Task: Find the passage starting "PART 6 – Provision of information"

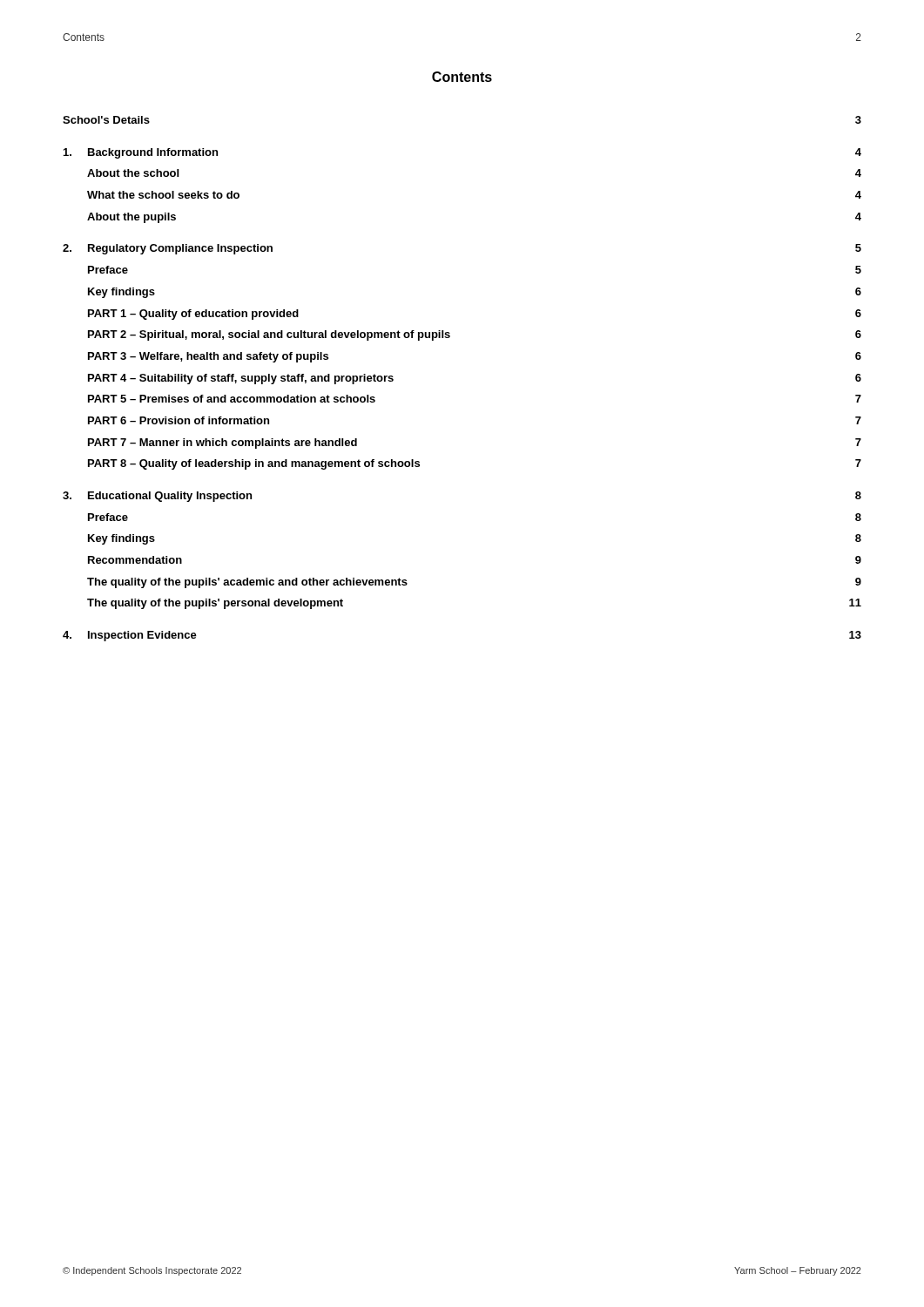Action: (180, 420)
